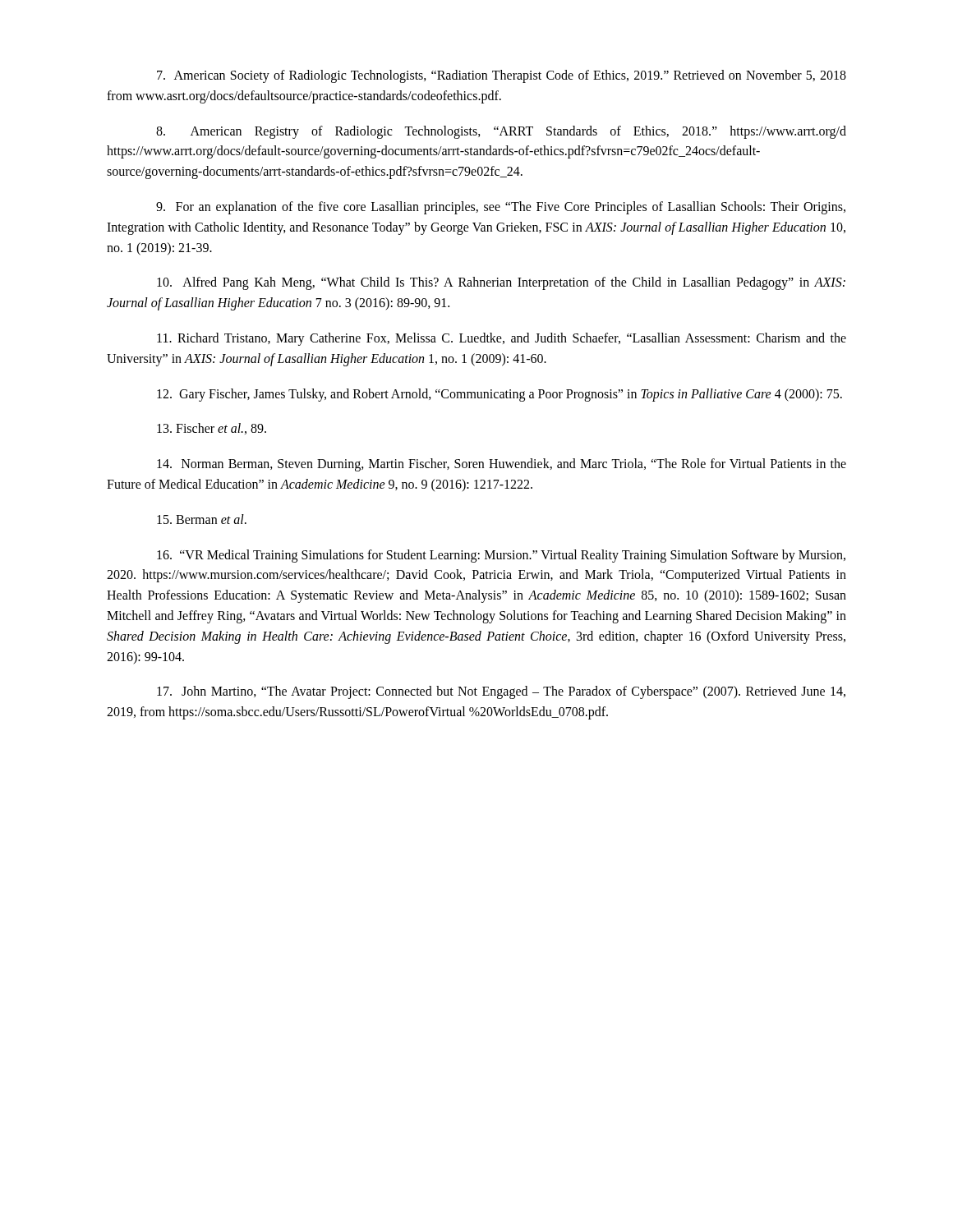Click on the passage starting "15. Berman et al."

click(202, 519)
